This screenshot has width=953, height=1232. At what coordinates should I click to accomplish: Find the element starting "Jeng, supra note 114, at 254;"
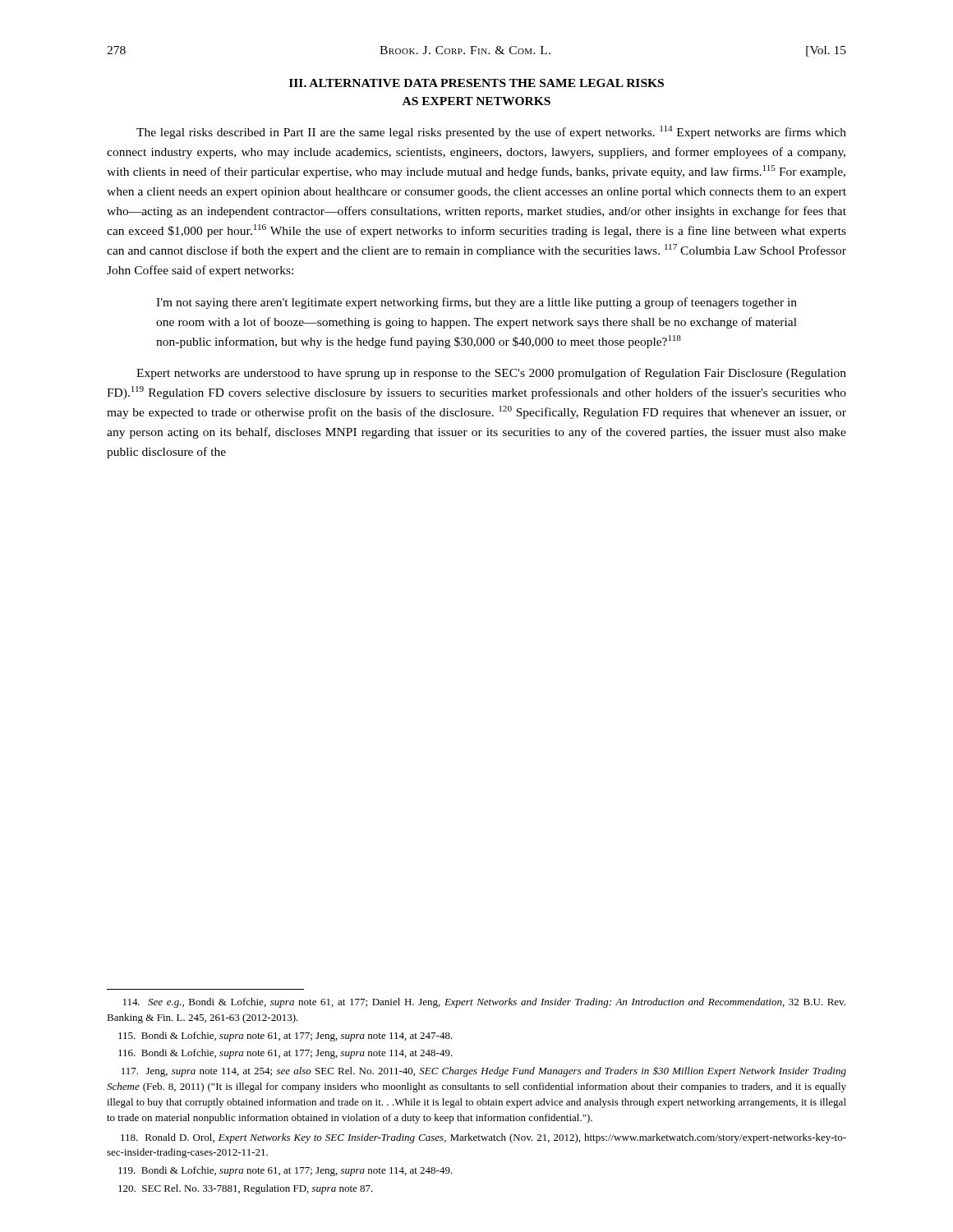(476, 1094)
